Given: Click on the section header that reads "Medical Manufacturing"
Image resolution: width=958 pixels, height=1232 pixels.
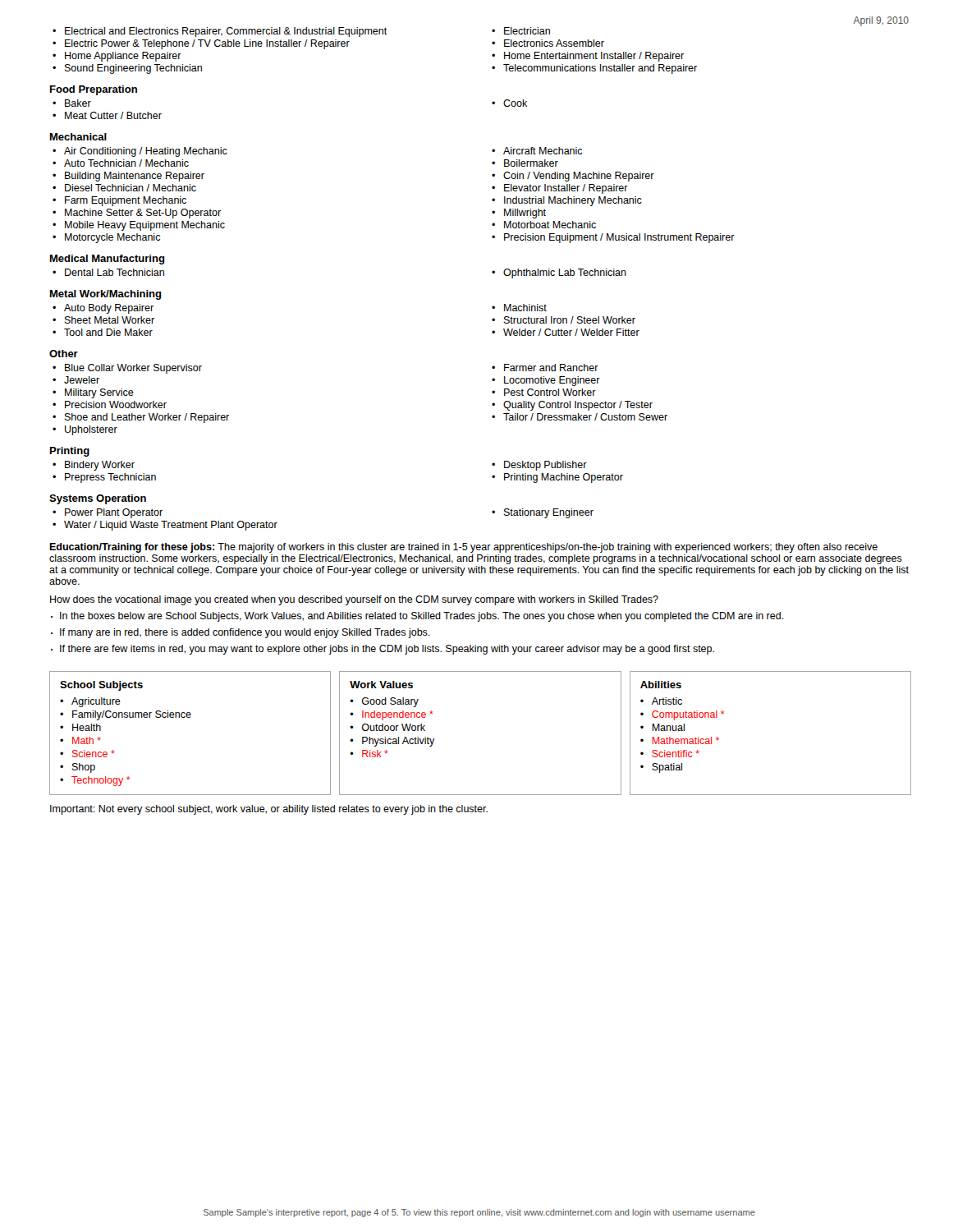Looking at the screenshot, I should click(x=107, y=258).
